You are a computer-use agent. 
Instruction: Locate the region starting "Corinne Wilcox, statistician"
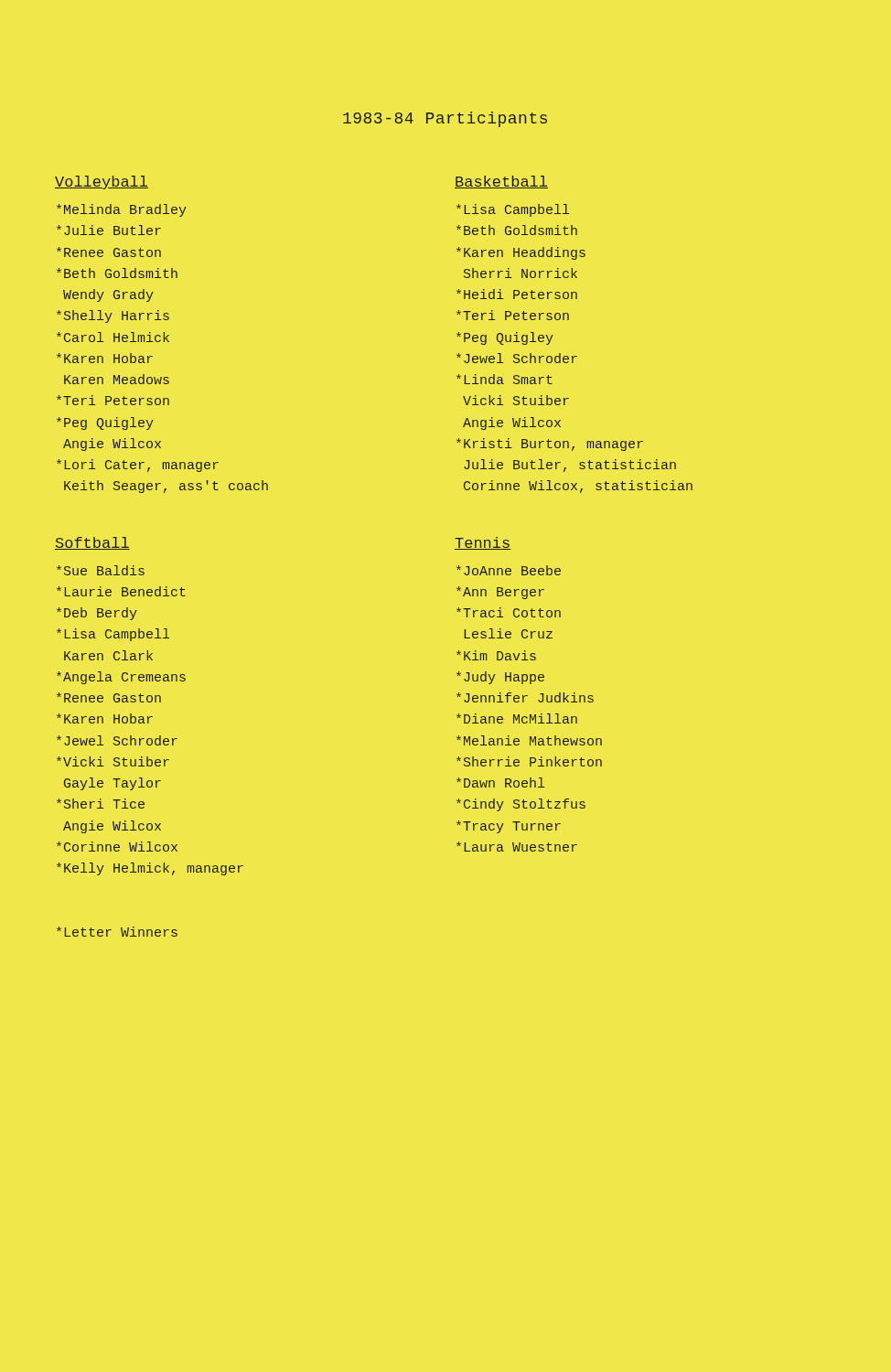pyautogui.click(x=645, y=487)
